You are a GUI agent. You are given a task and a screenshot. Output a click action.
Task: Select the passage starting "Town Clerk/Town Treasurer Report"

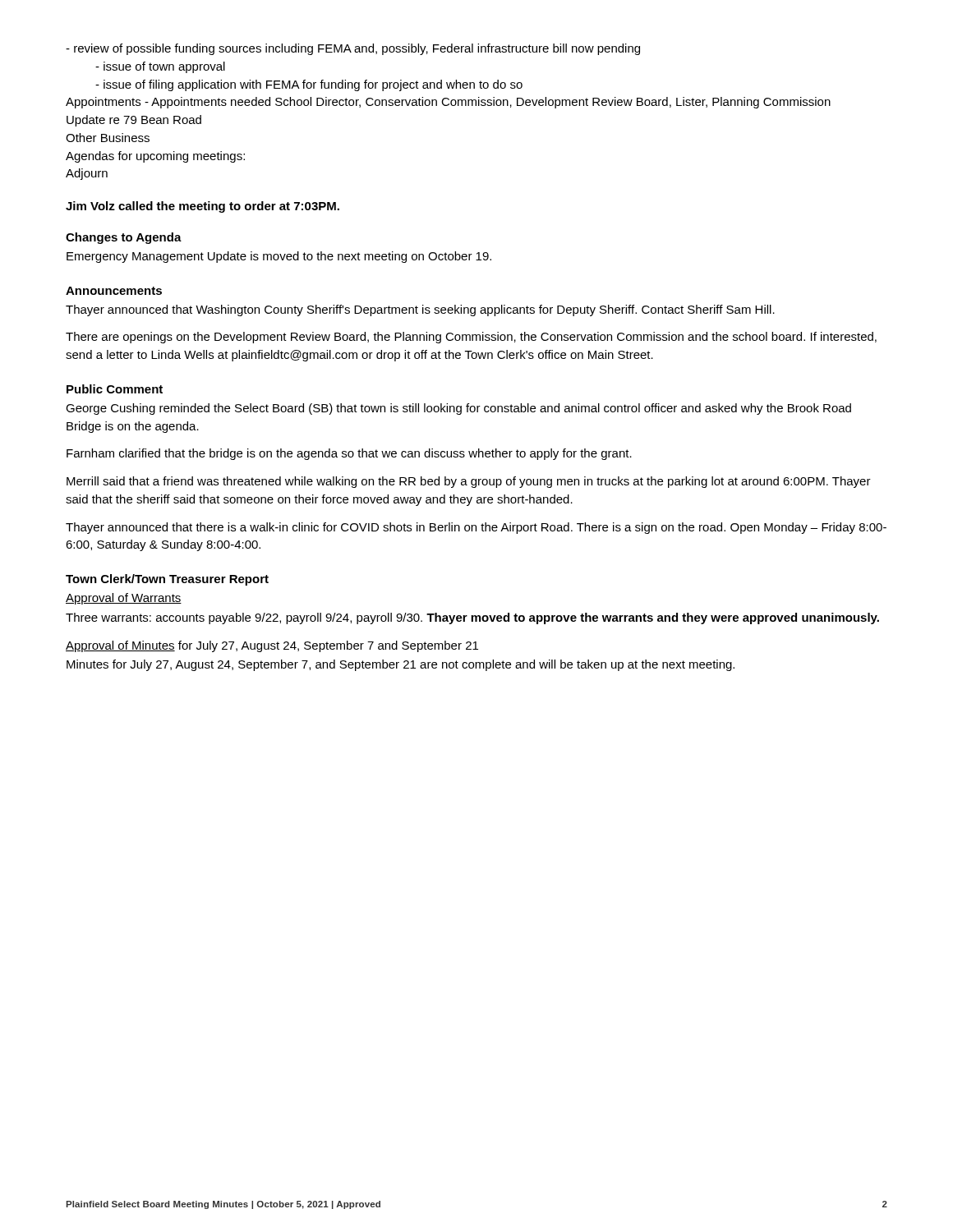tap(167, 579)
